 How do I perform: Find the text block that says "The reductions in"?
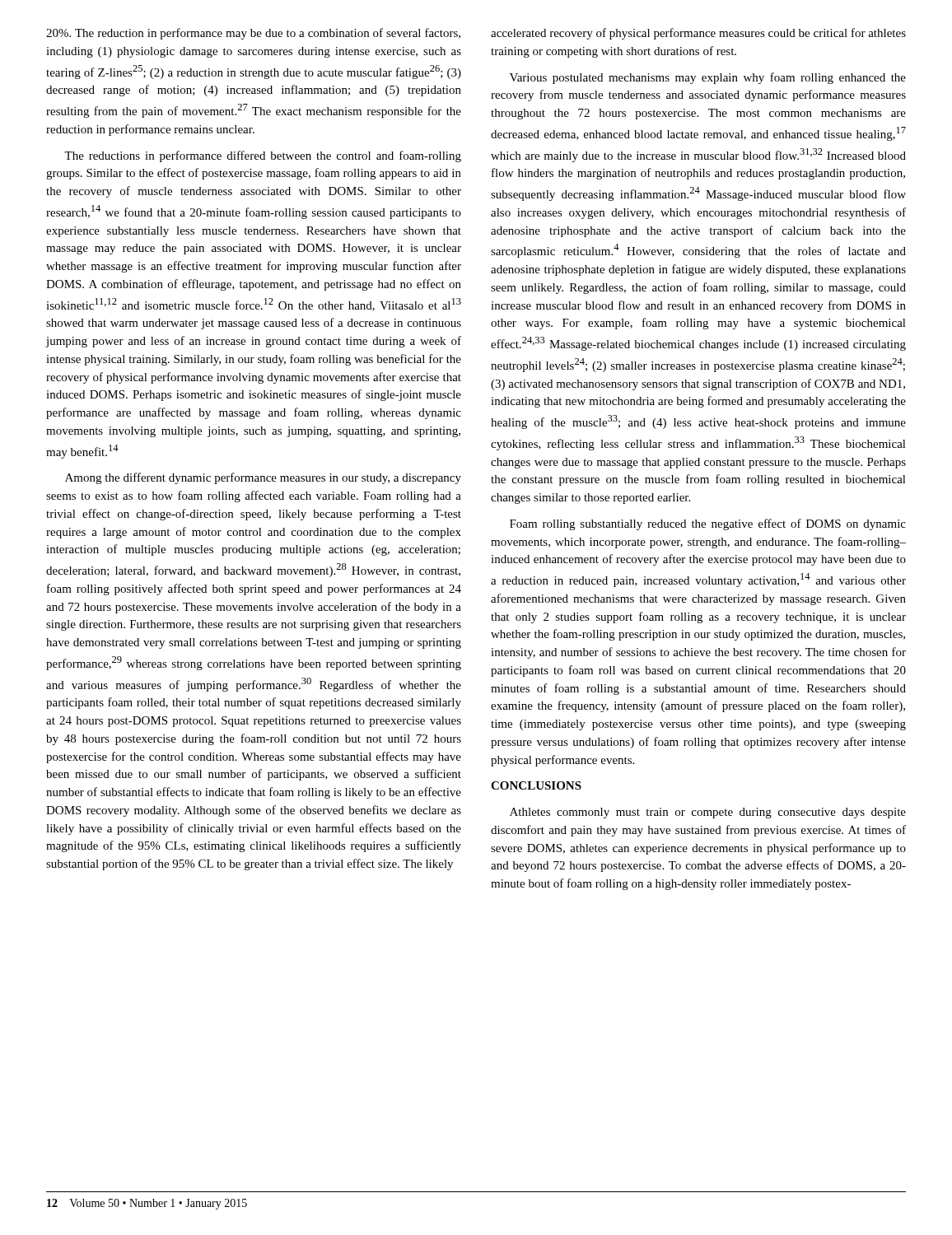pos(254,304)
